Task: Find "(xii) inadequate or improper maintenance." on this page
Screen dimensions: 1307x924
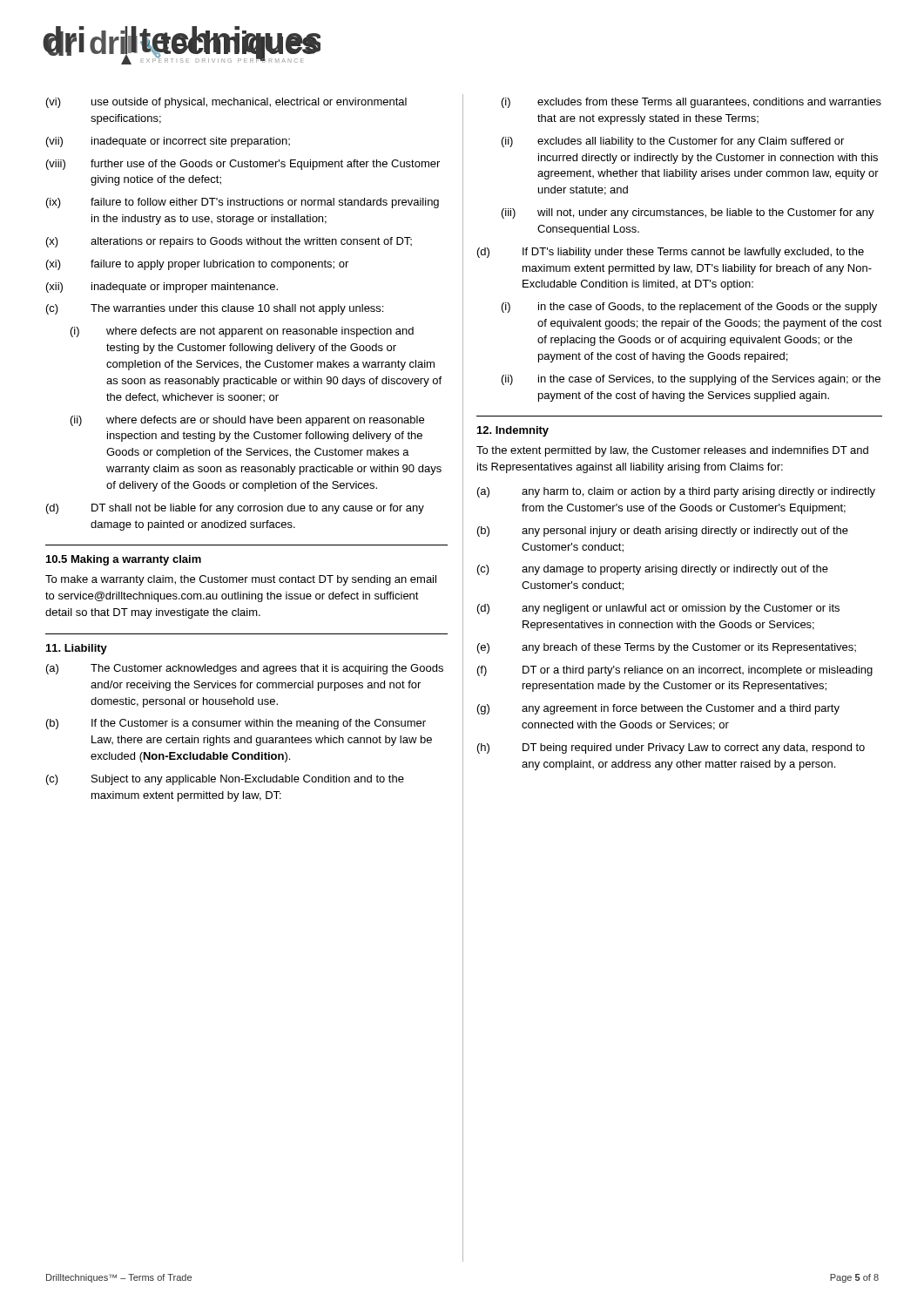Action: [x=246, y=287]
